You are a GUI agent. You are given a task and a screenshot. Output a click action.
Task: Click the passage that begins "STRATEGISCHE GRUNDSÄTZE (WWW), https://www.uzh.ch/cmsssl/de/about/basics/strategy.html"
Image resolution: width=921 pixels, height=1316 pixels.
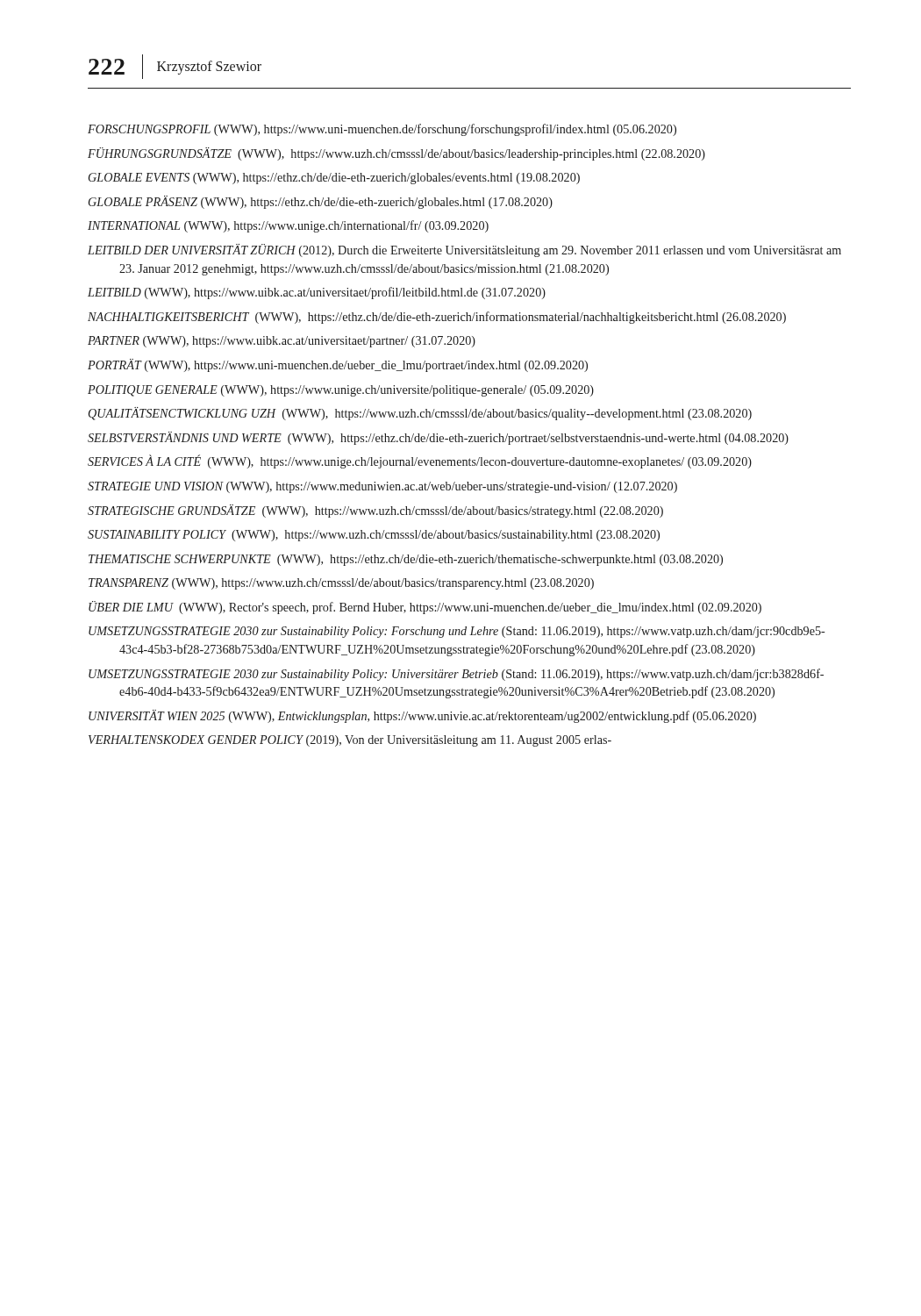click(x=376, y=510)
